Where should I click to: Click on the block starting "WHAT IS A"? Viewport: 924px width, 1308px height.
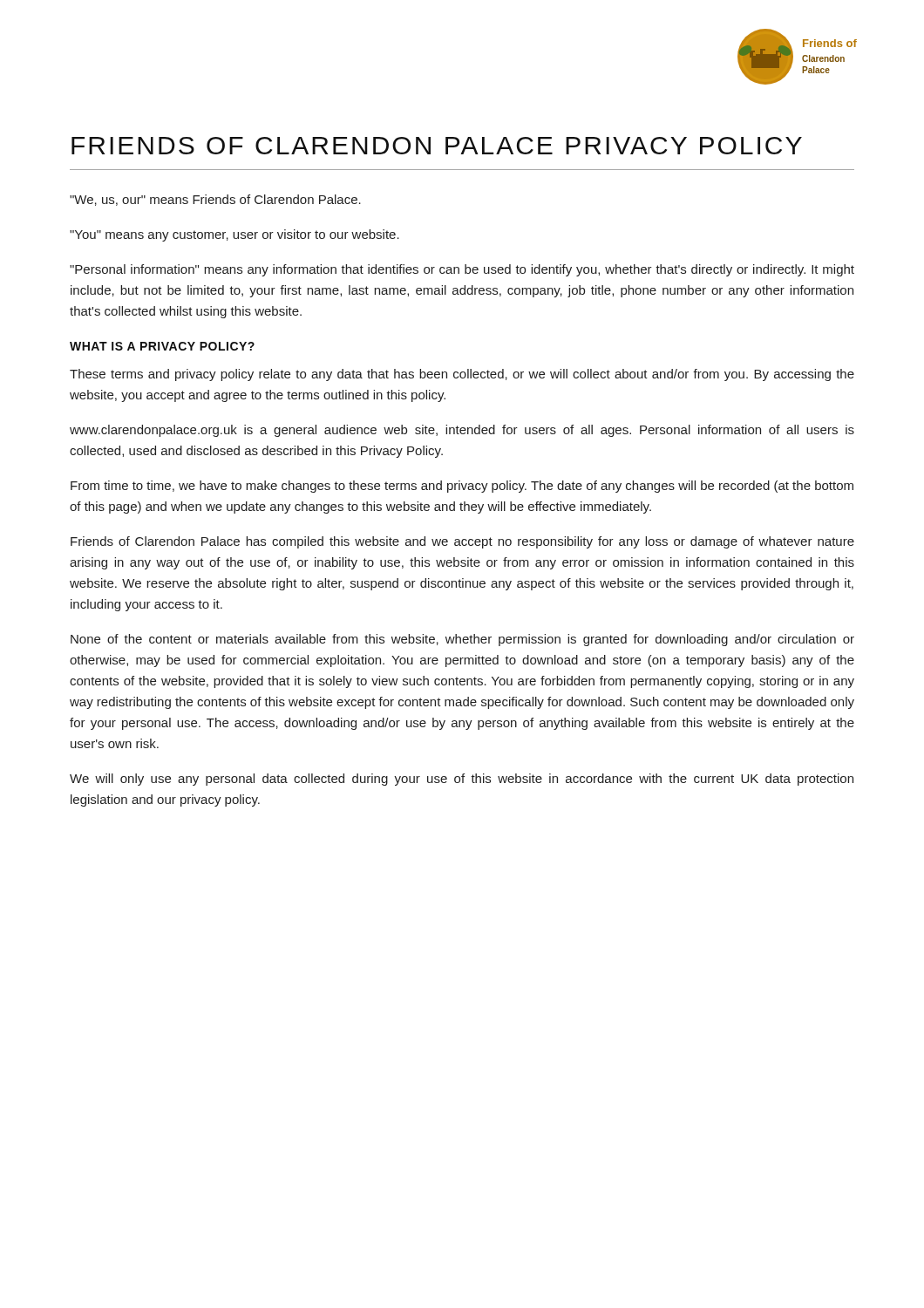(x=163, y=346)
